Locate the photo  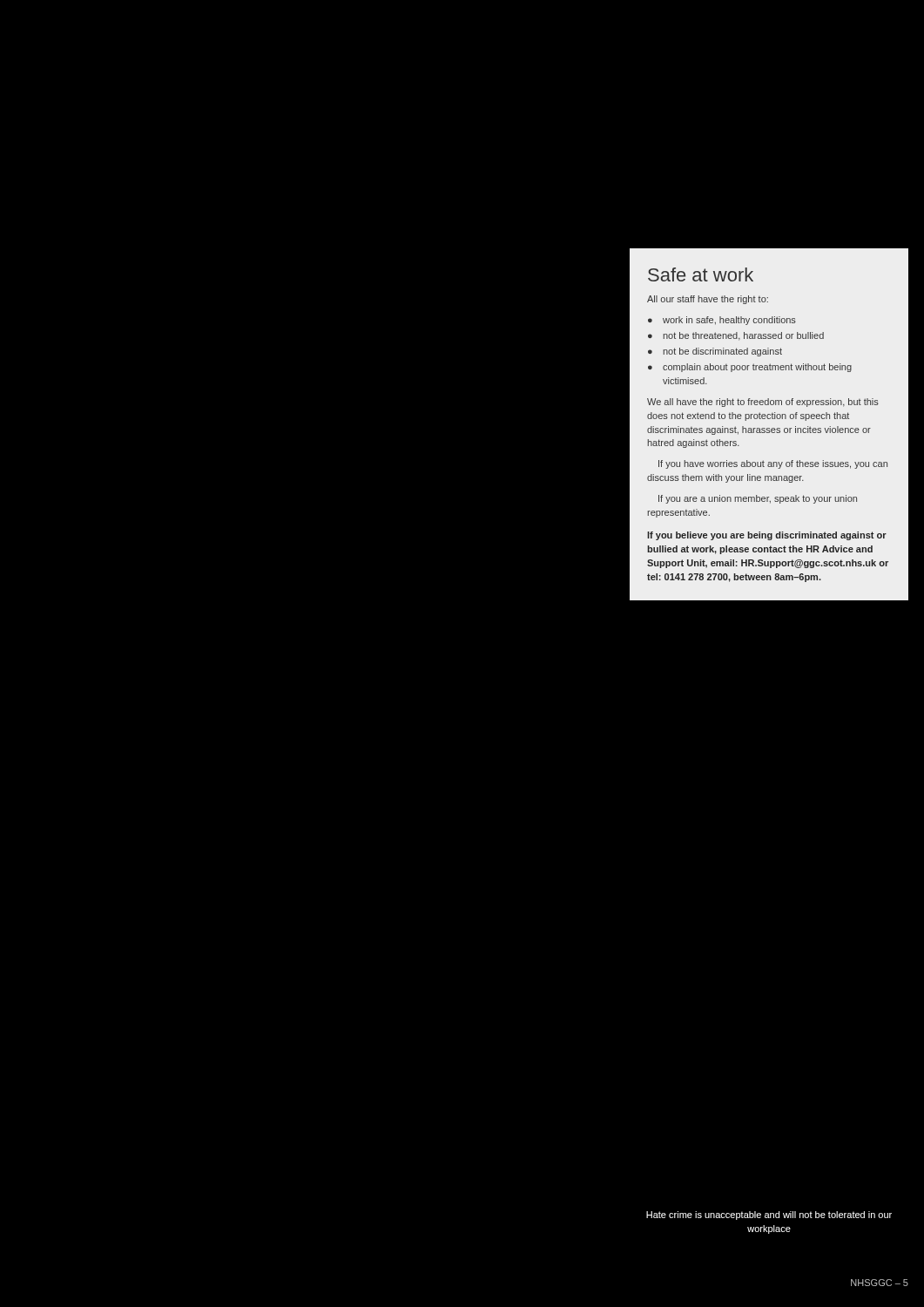[x=462, y=654]
